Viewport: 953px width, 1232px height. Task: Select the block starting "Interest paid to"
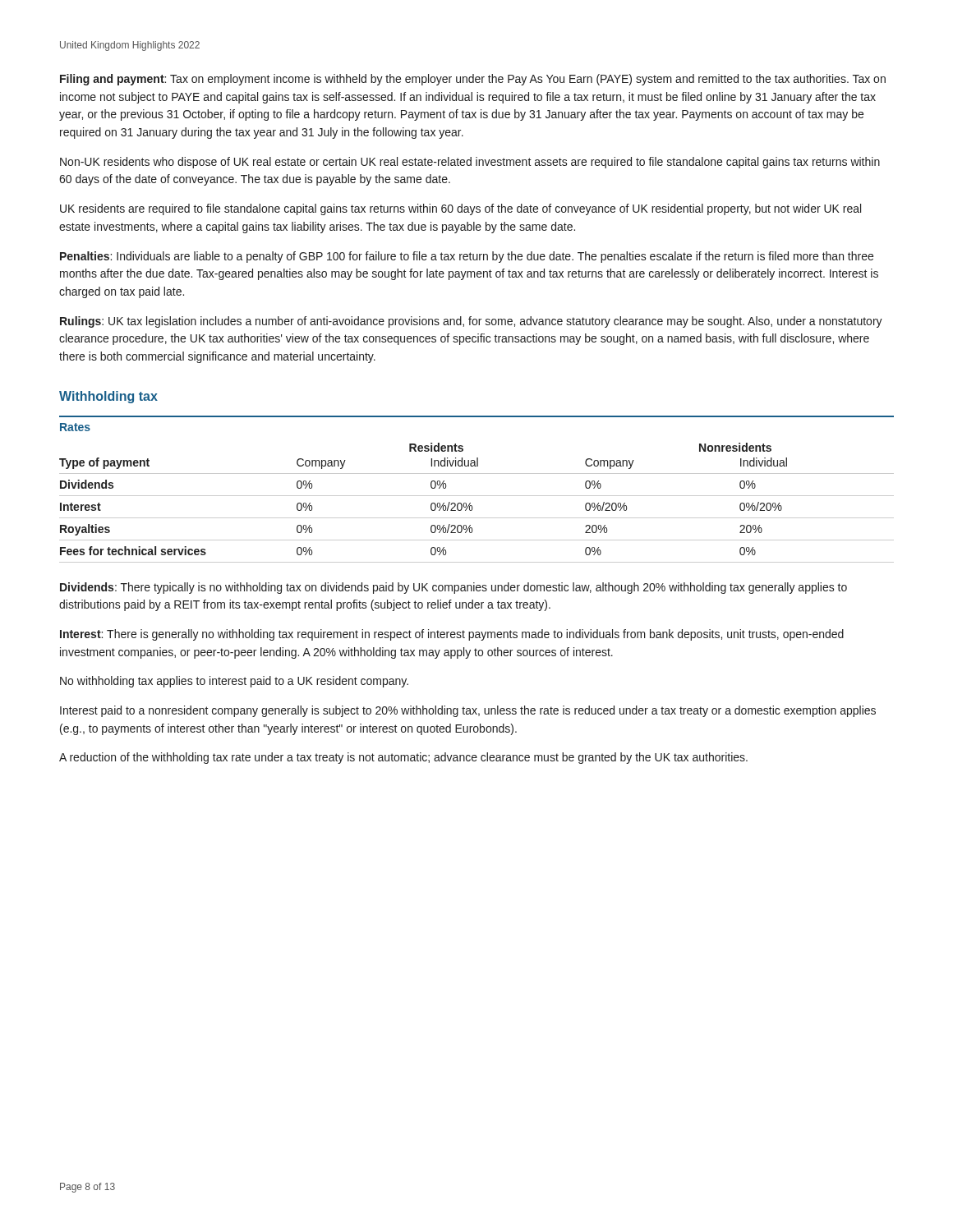(468, 719)
